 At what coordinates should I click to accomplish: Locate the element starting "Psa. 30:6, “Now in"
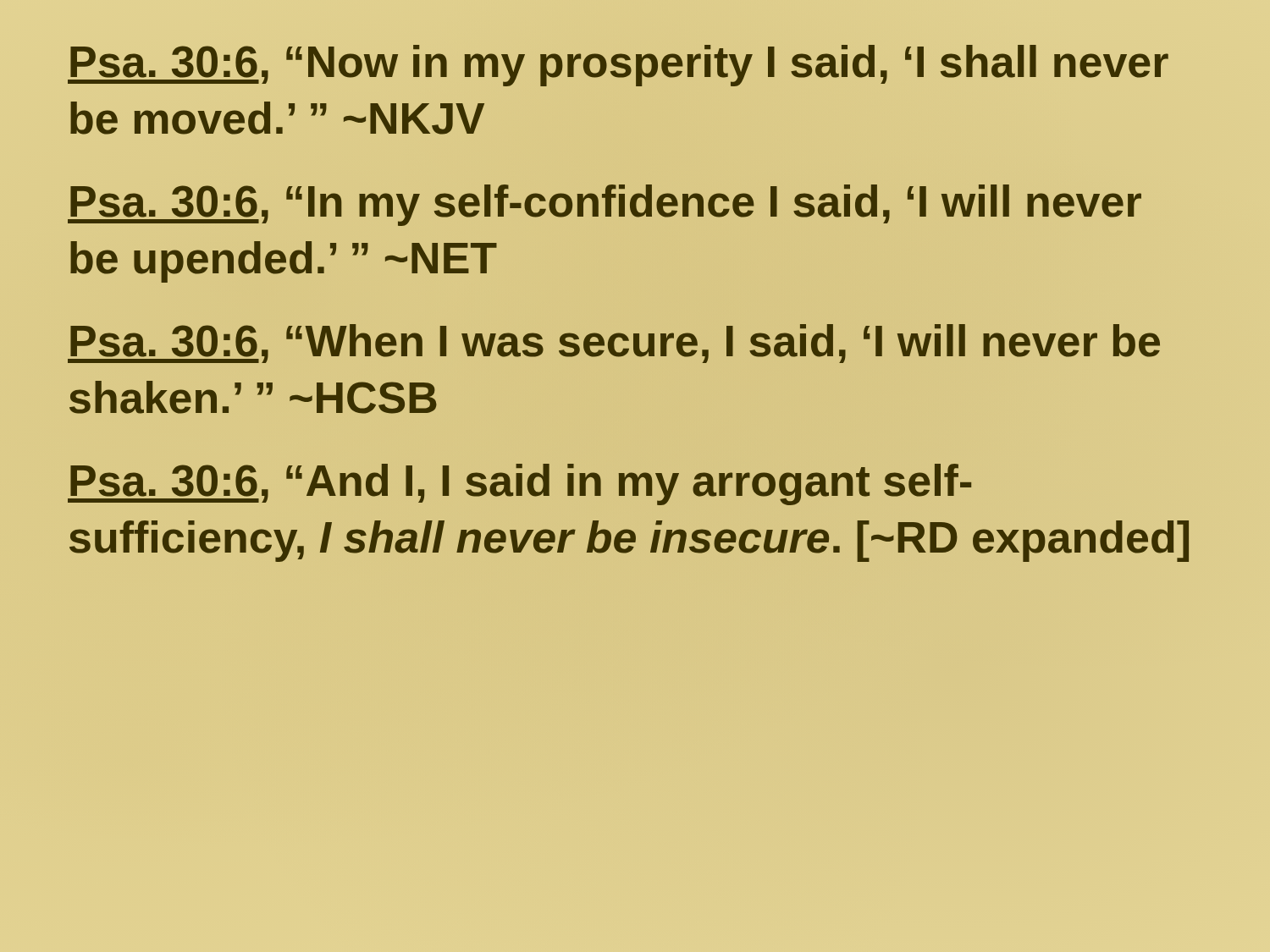pyautogui.click(x=618, y=90)
